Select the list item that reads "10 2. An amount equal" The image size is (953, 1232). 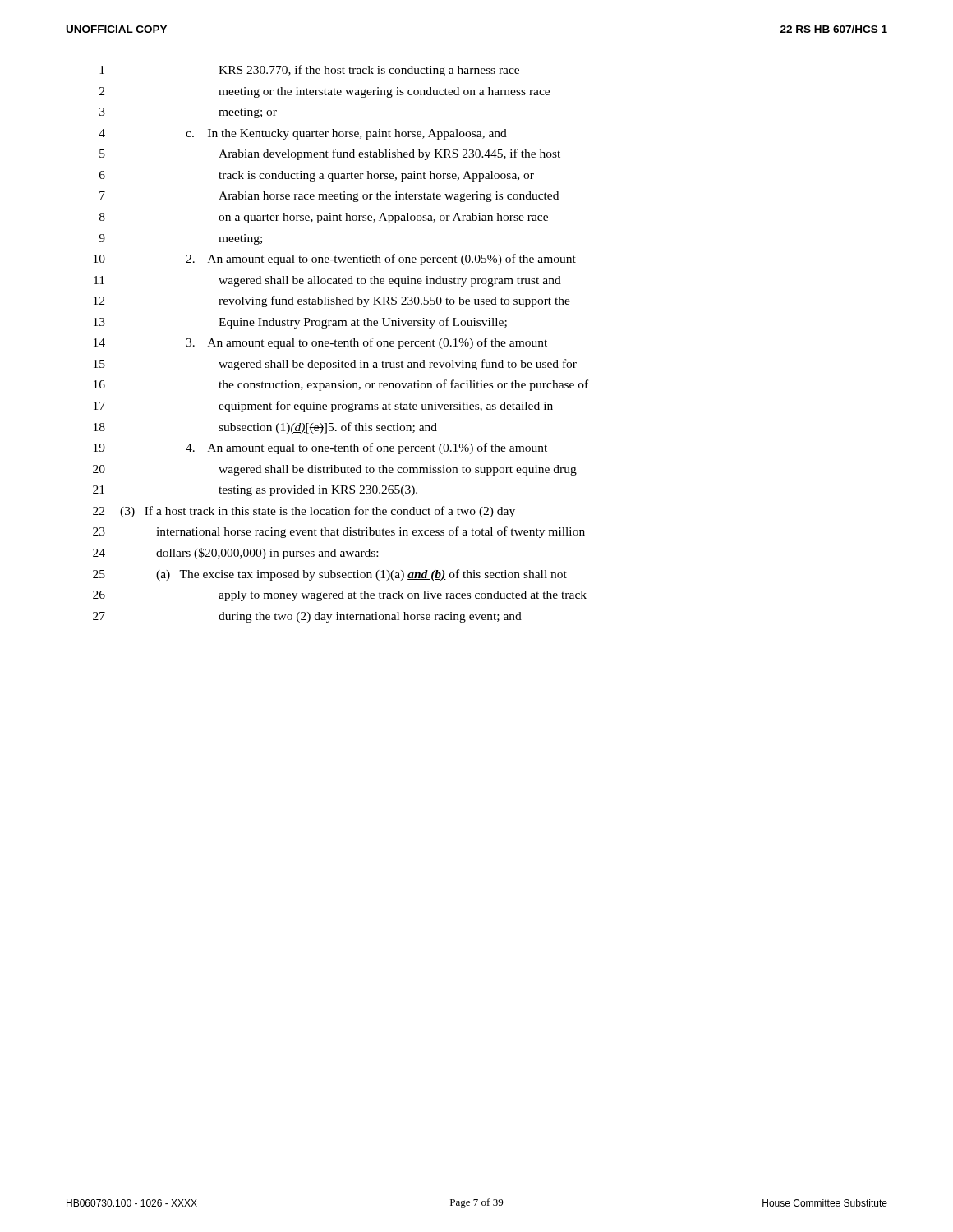click(x=476, y=259)
